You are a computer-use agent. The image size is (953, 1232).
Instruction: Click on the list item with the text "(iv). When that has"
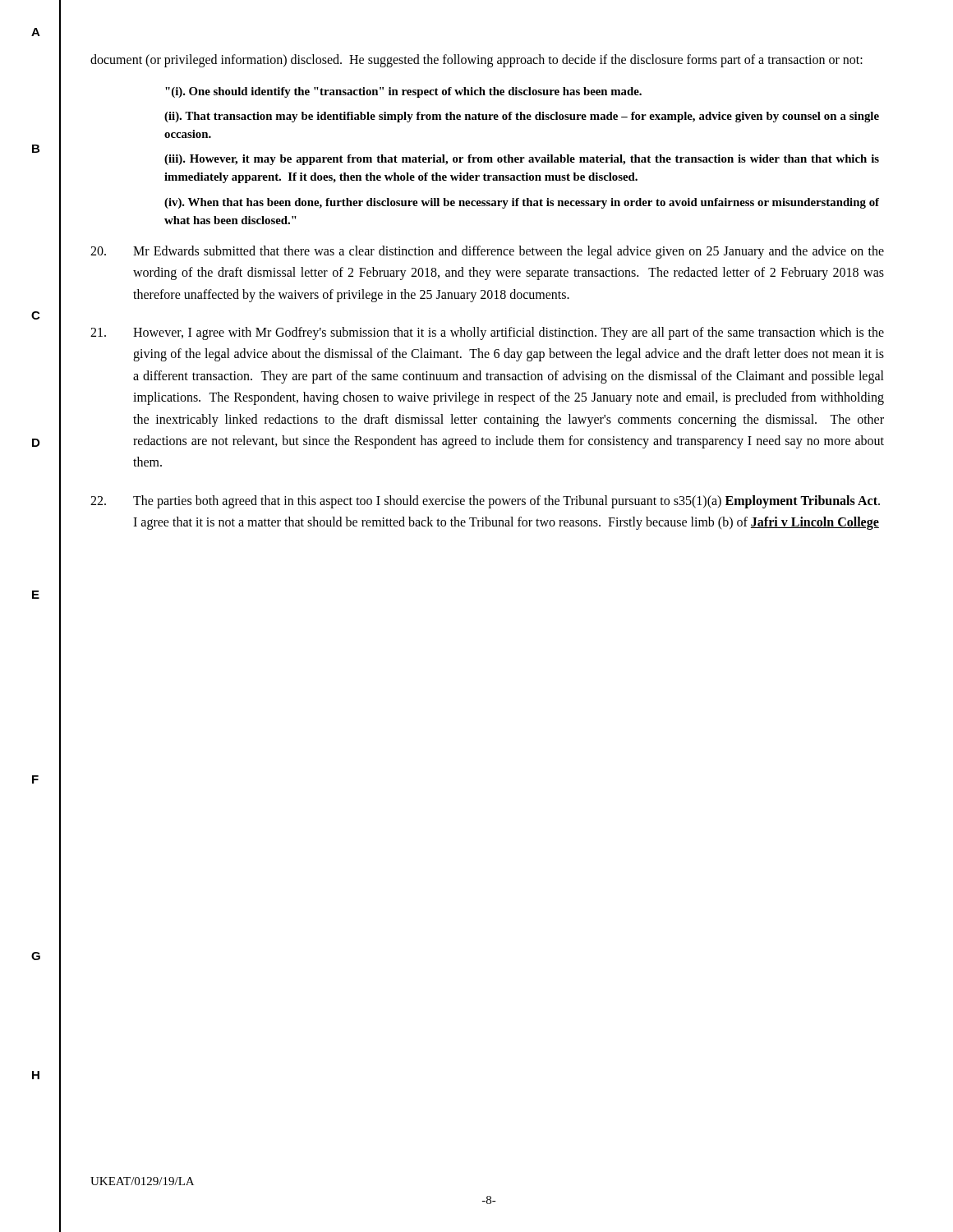pyautogui.click(x=522, y=211)
